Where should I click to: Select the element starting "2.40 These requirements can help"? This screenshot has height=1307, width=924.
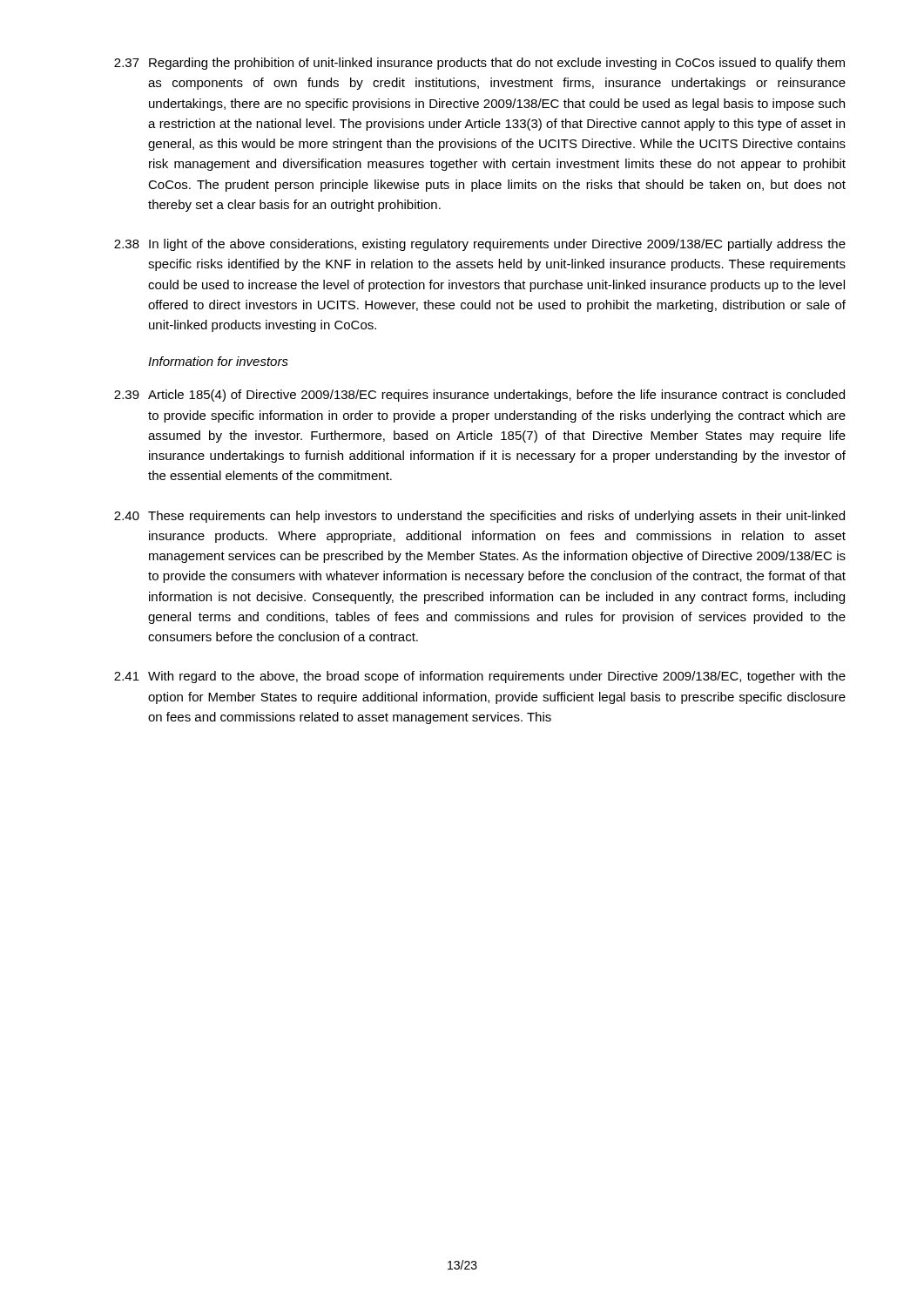pos(462,576)
